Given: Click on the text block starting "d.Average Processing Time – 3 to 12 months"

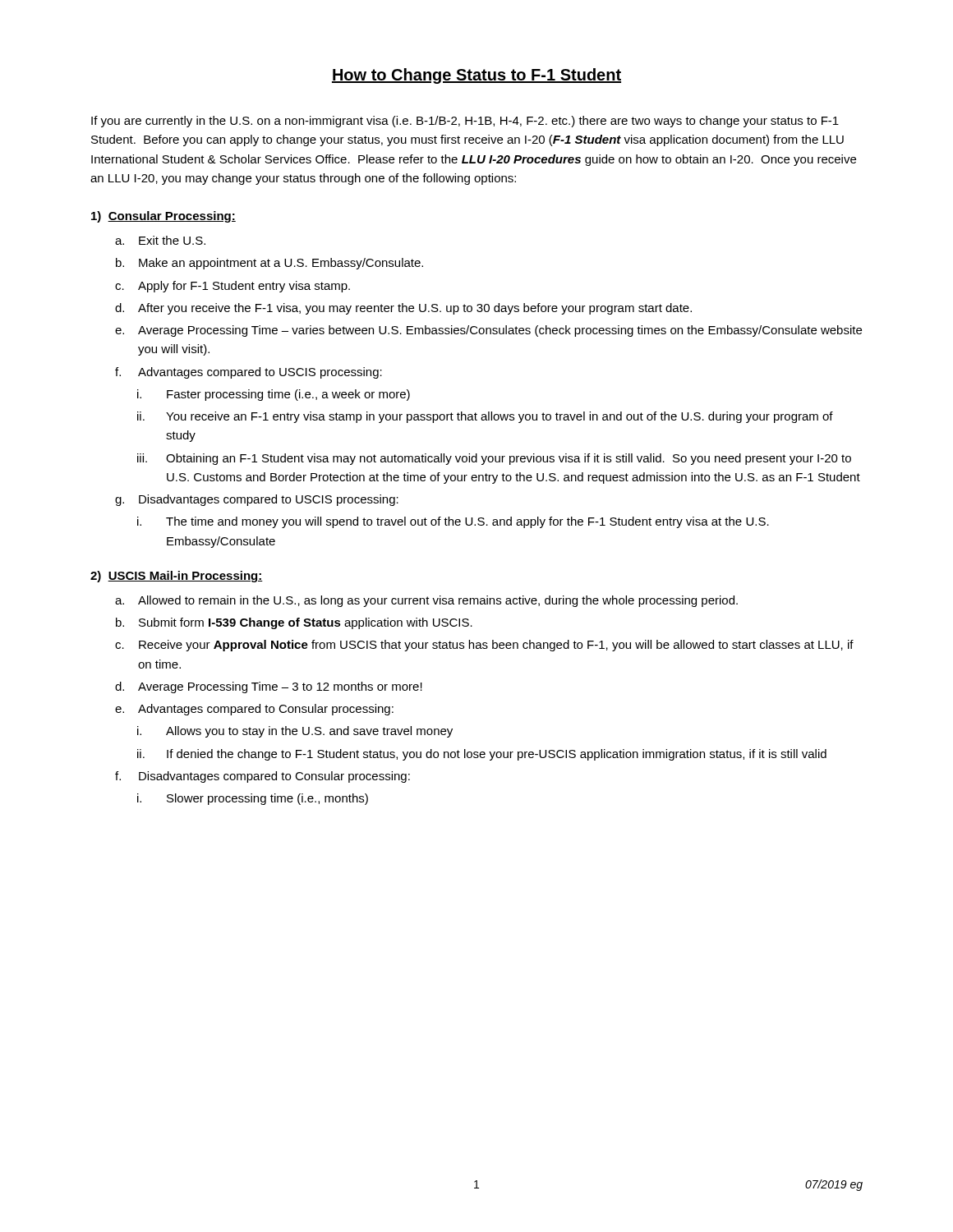Looking at the screenshot, I should pos(269,687).
